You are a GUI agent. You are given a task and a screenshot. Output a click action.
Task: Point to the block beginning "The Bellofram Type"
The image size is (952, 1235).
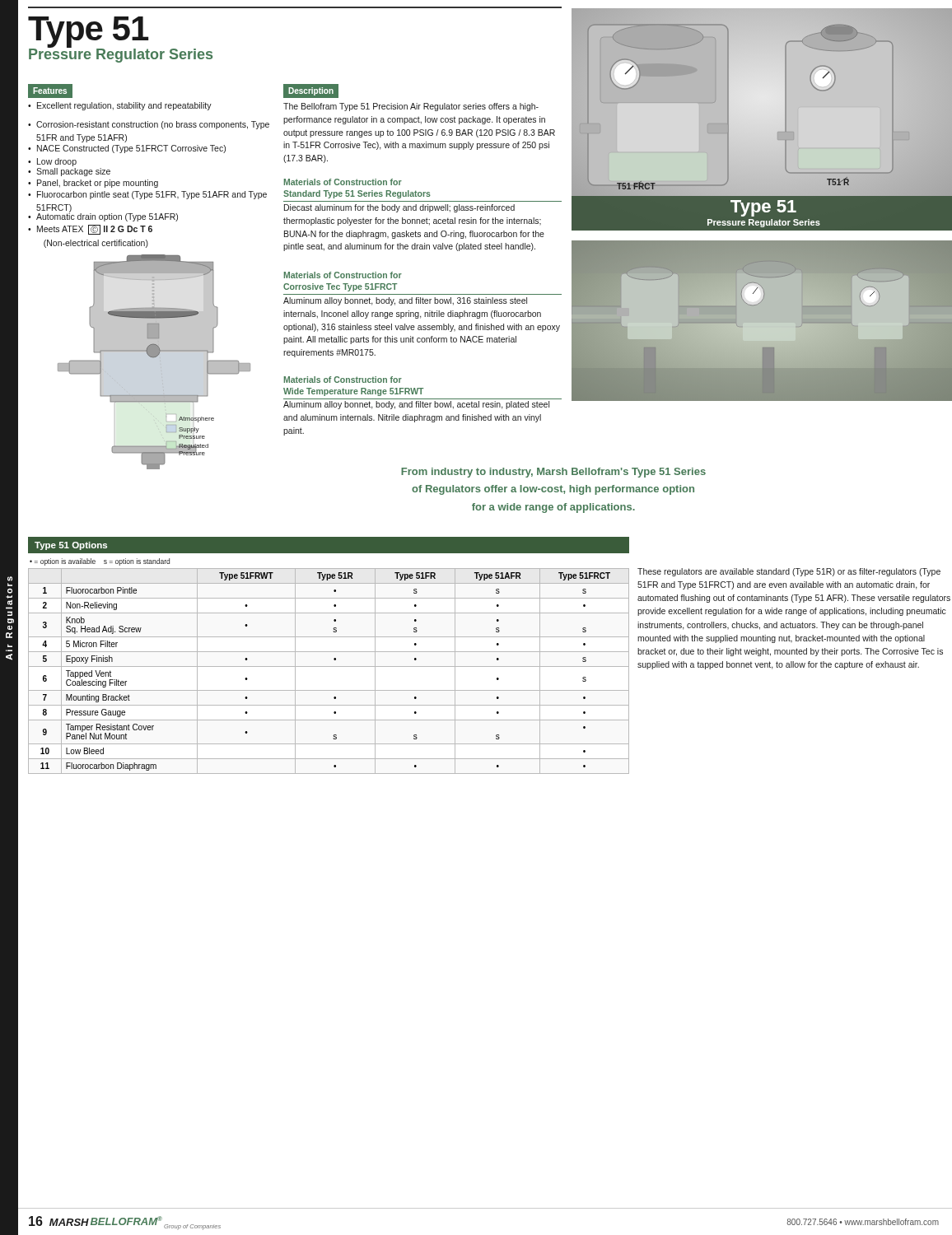tap(422, 133)
